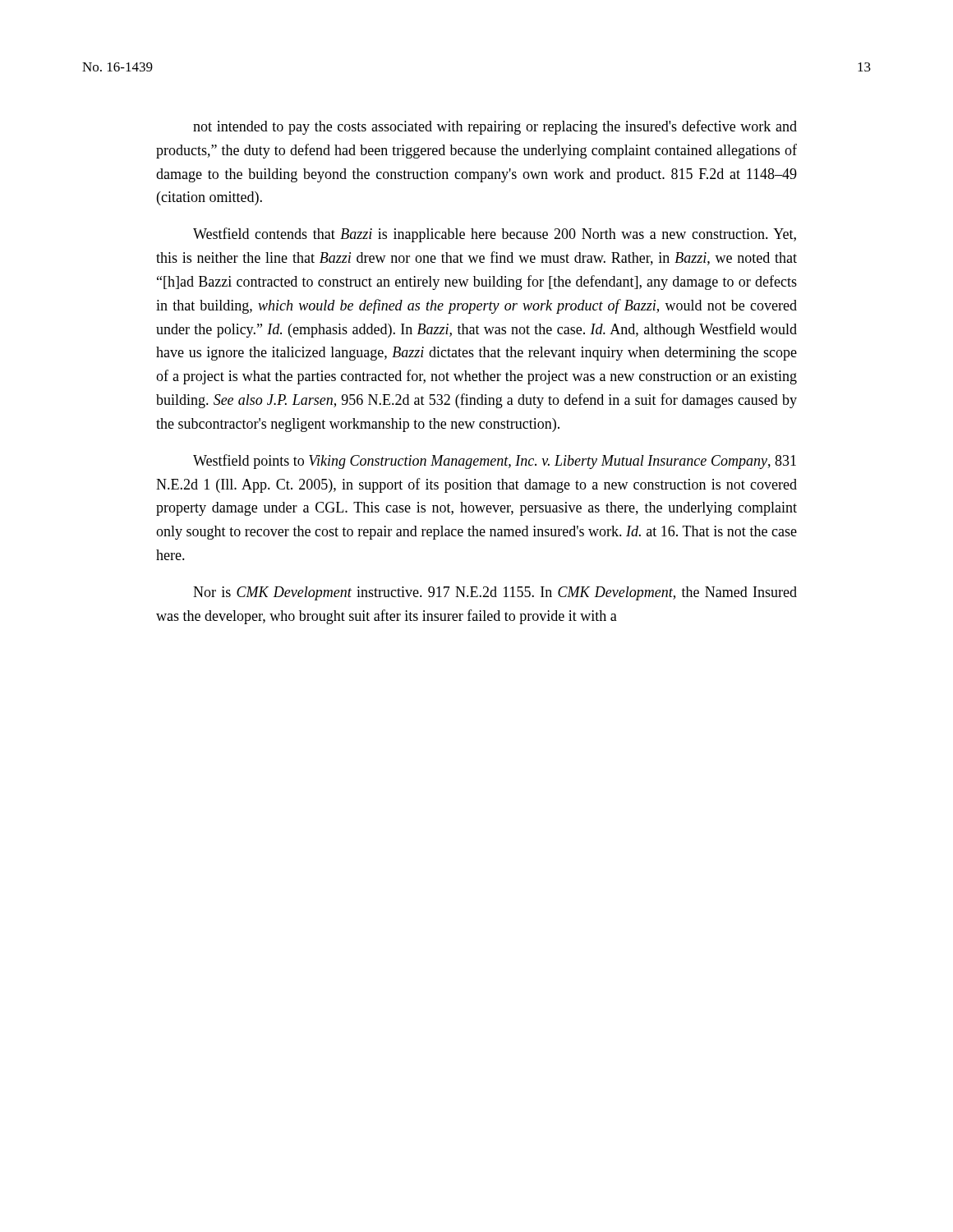953x1232 pixels.
Task: Select the text starting "Westfield points to Viking Construction Management, Inc."
Action: click(x=476, y=508)
